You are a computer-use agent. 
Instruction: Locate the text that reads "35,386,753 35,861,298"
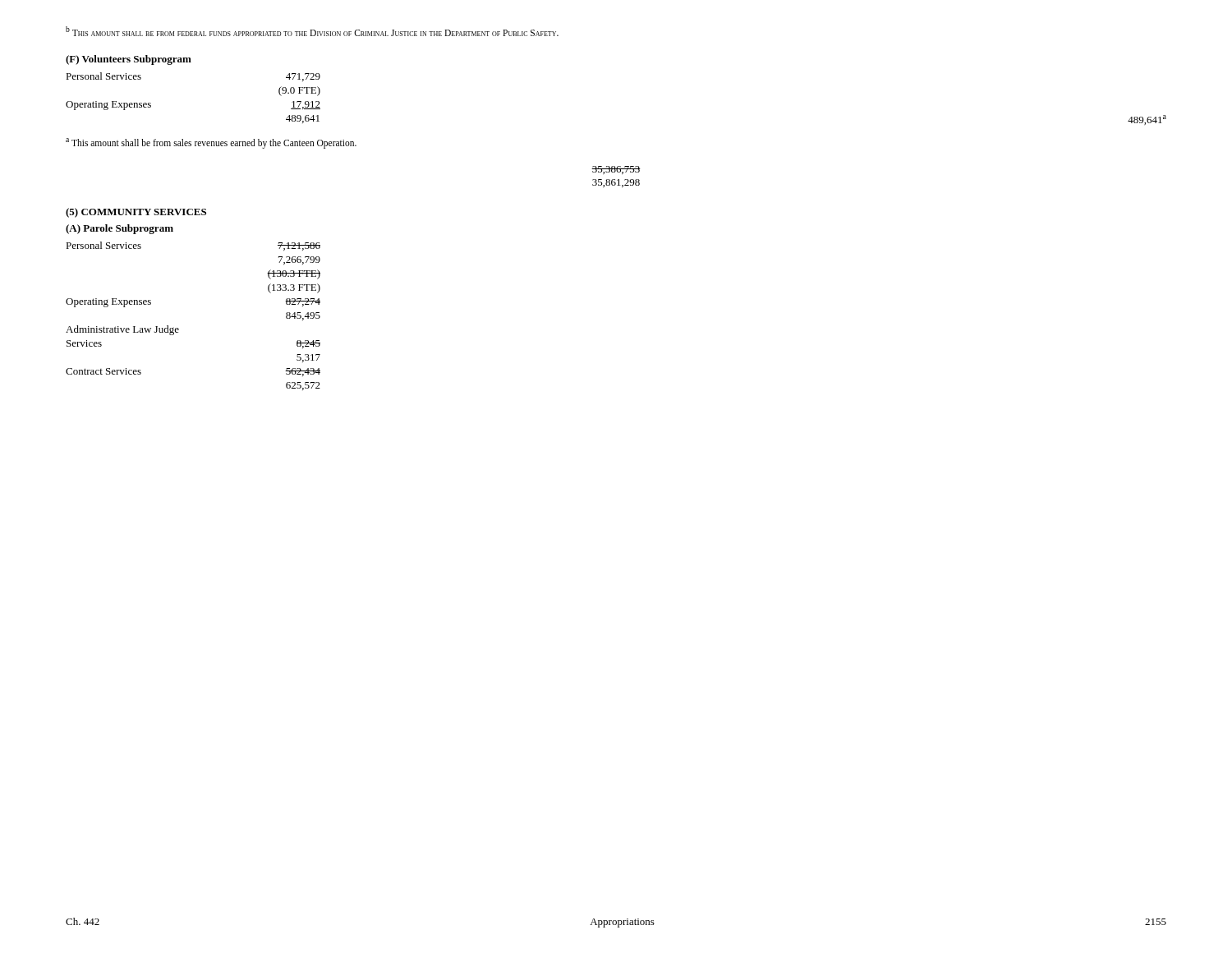click(x=616, y=176)
